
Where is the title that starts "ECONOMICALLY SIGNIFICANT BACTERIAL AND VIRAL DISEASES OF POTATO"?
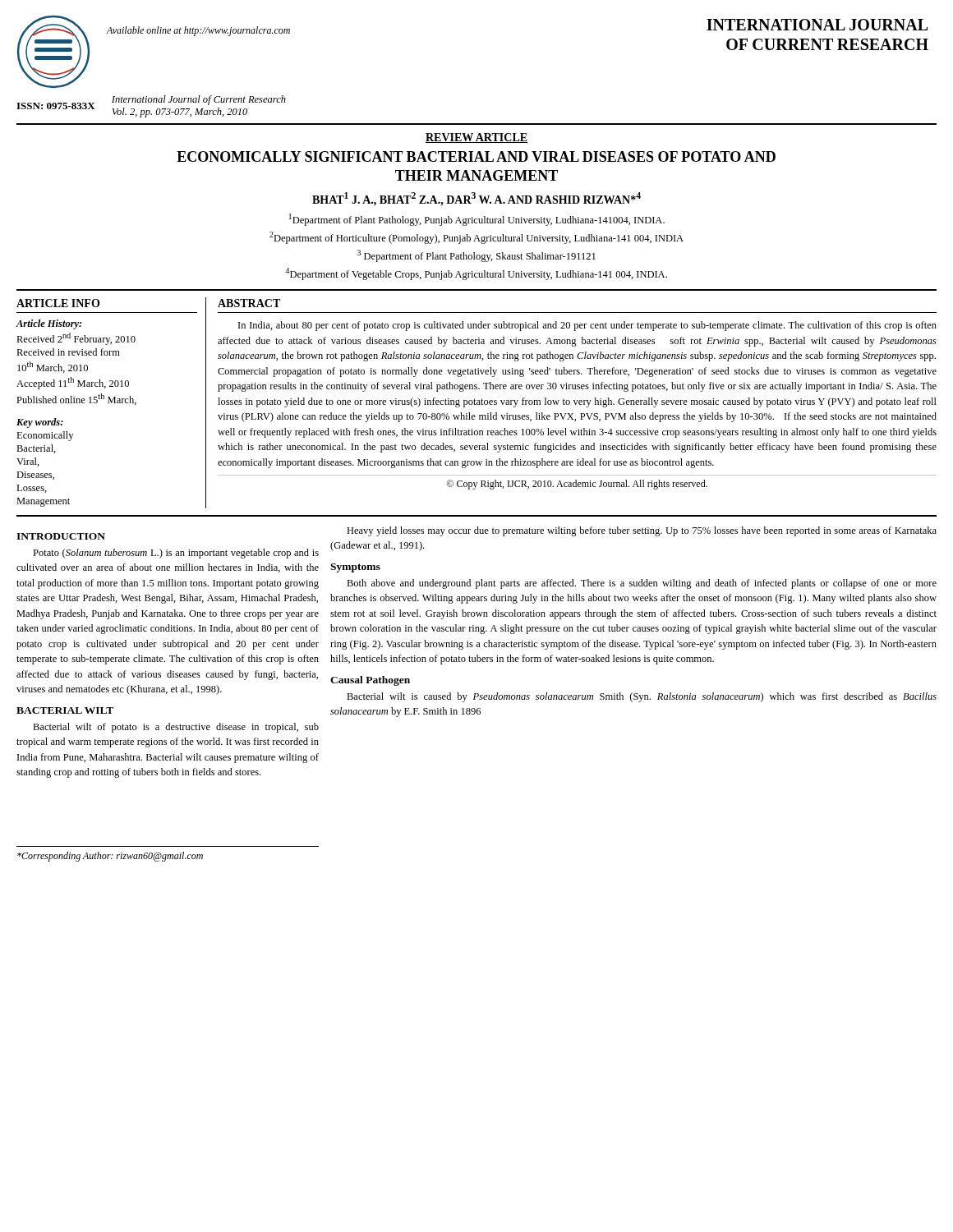[476, 167]
